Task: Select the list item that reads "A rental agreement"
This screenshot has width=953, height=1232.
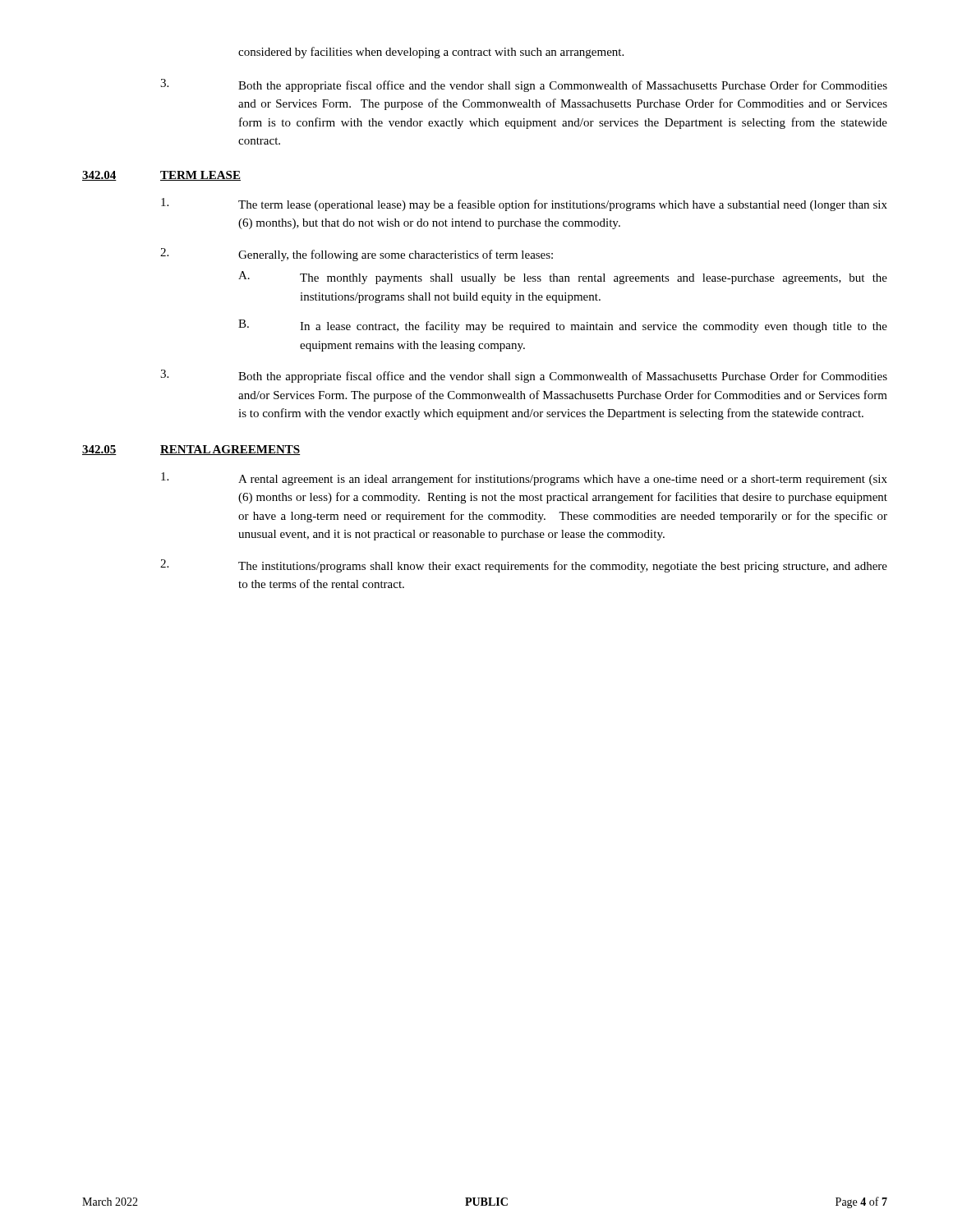Action: [524, 506]
